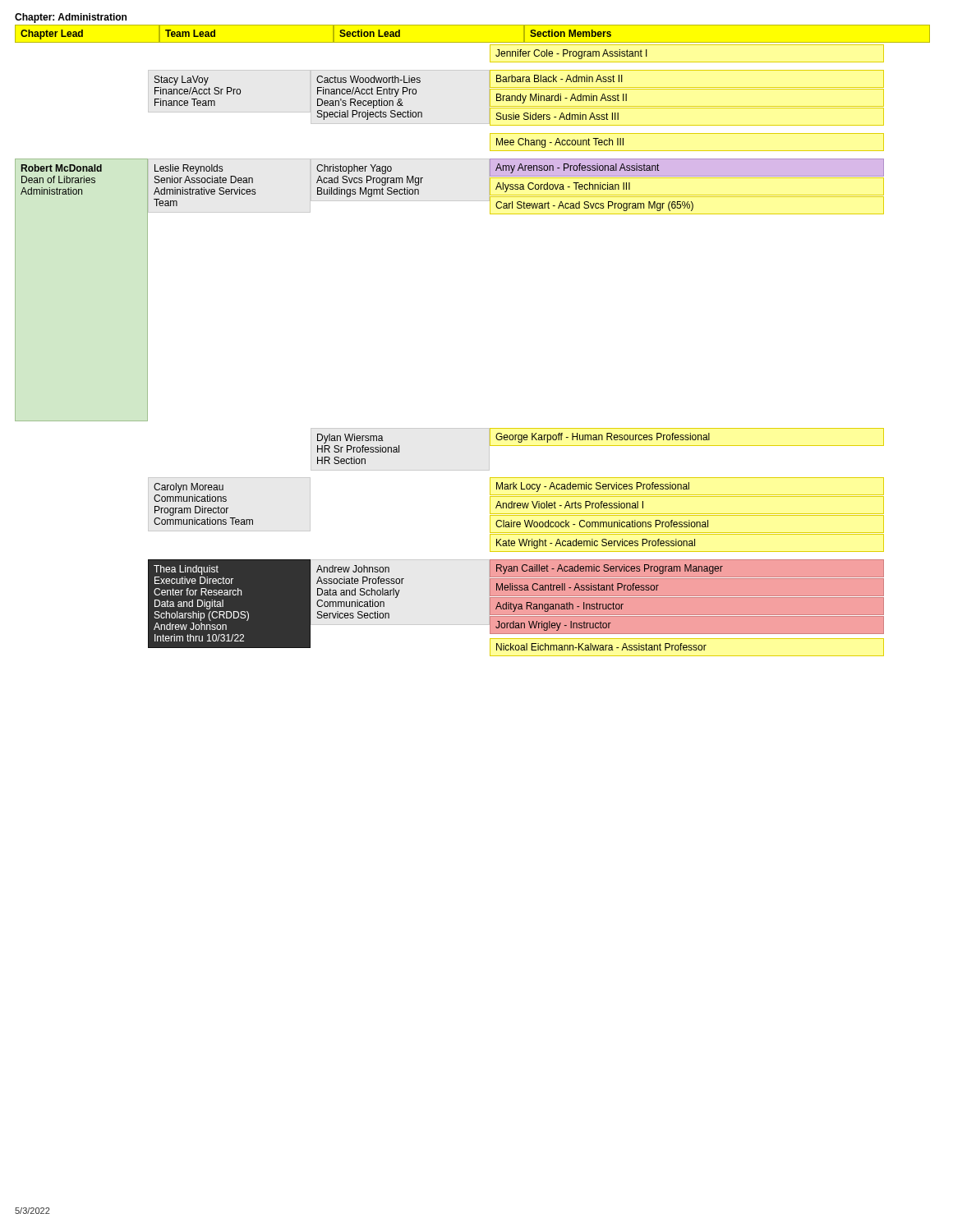This screenshot has height=1232, width=953.
Task: Navigate to the passage starting "Chapter: Administration"
Action: point(71,17)
